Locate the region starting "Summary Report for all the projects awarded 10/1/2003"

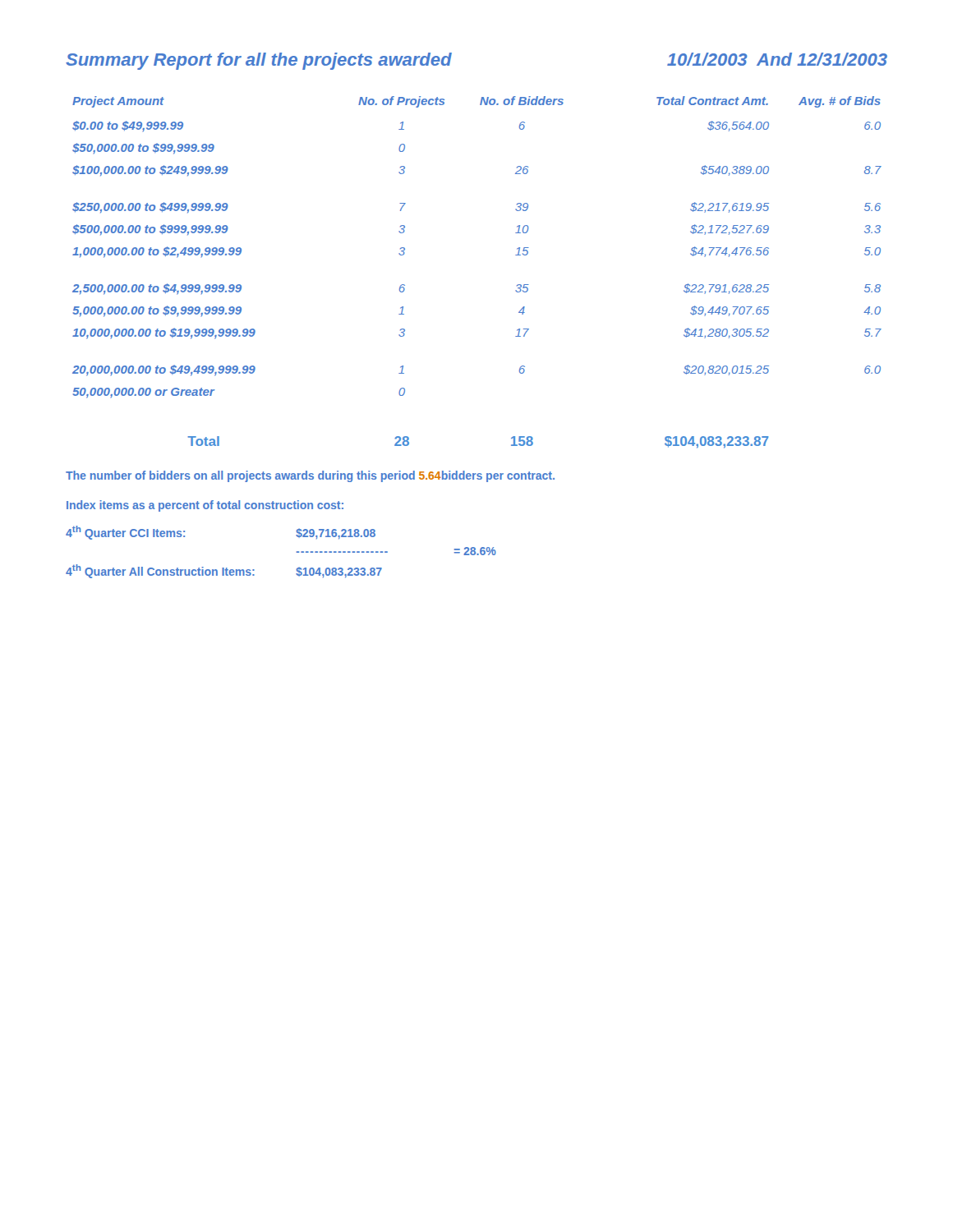[257, 61]
